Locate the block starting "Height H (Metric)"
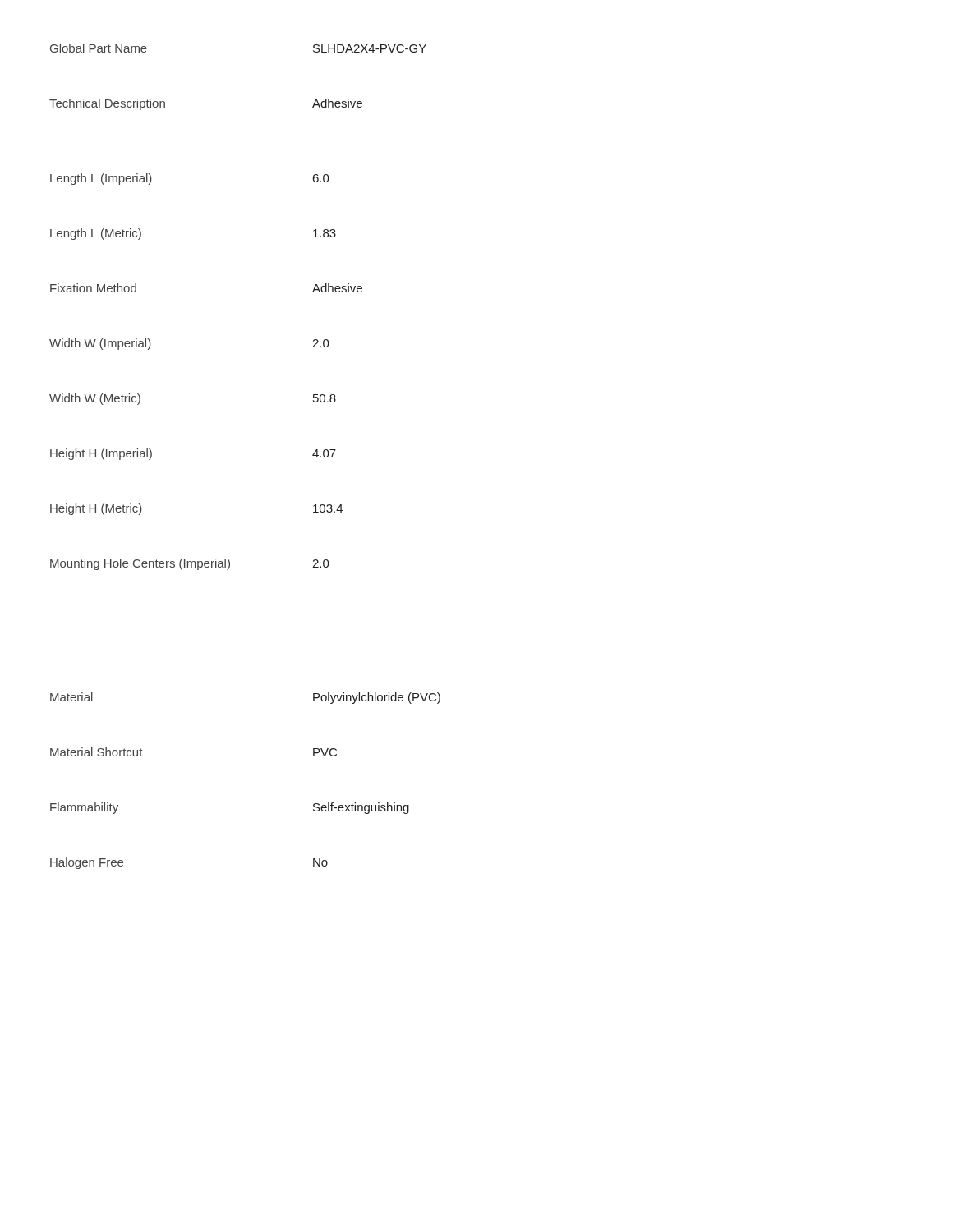953x1232 pixels. 96,508
